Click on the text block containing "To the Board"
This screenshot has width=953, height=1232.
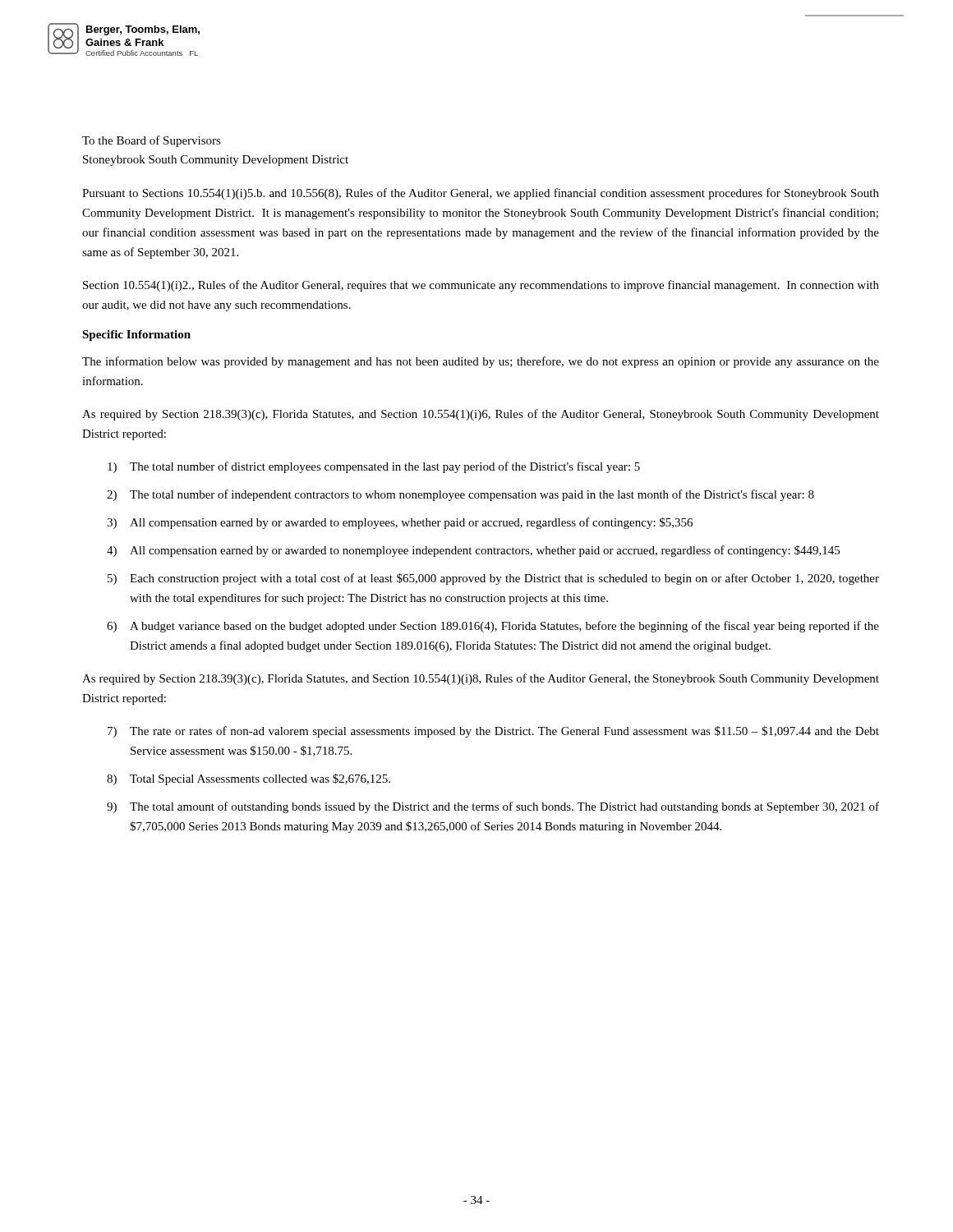pyautogui.click(x=215, y=150)
